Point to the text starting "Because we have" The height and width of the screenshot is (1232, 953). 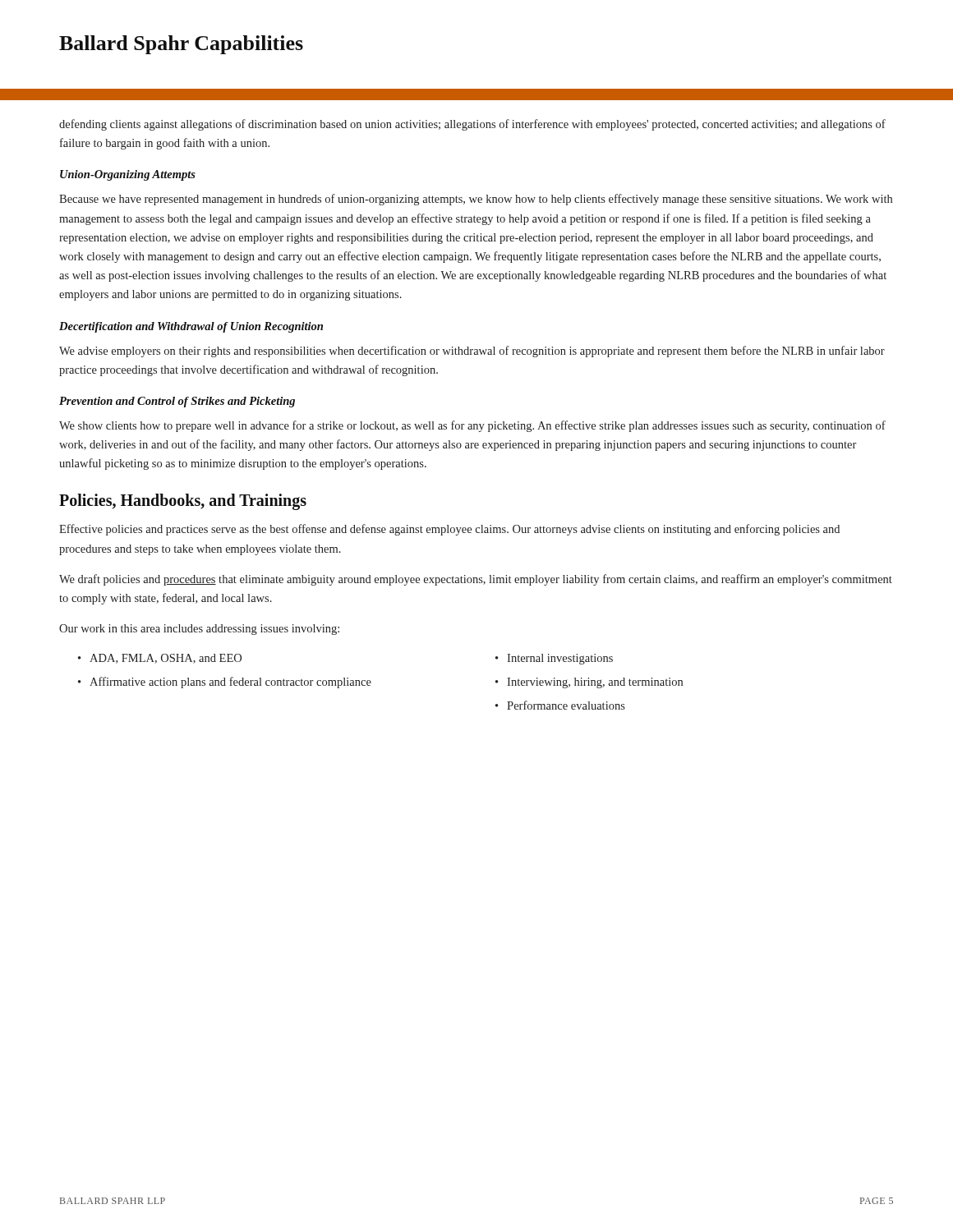(476, 247)
